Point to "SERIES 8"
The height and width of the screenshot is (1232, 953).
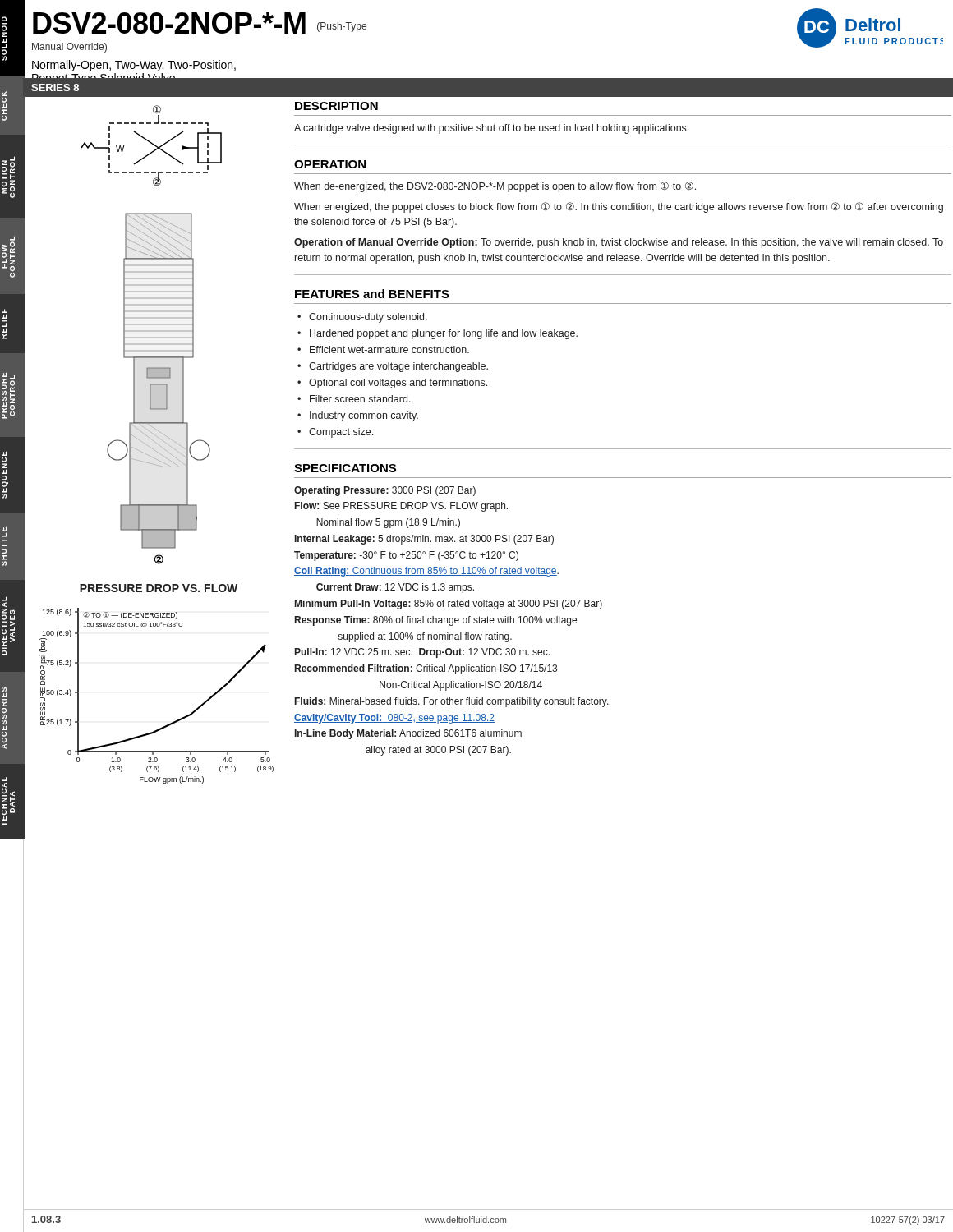[x=55, y=87]
